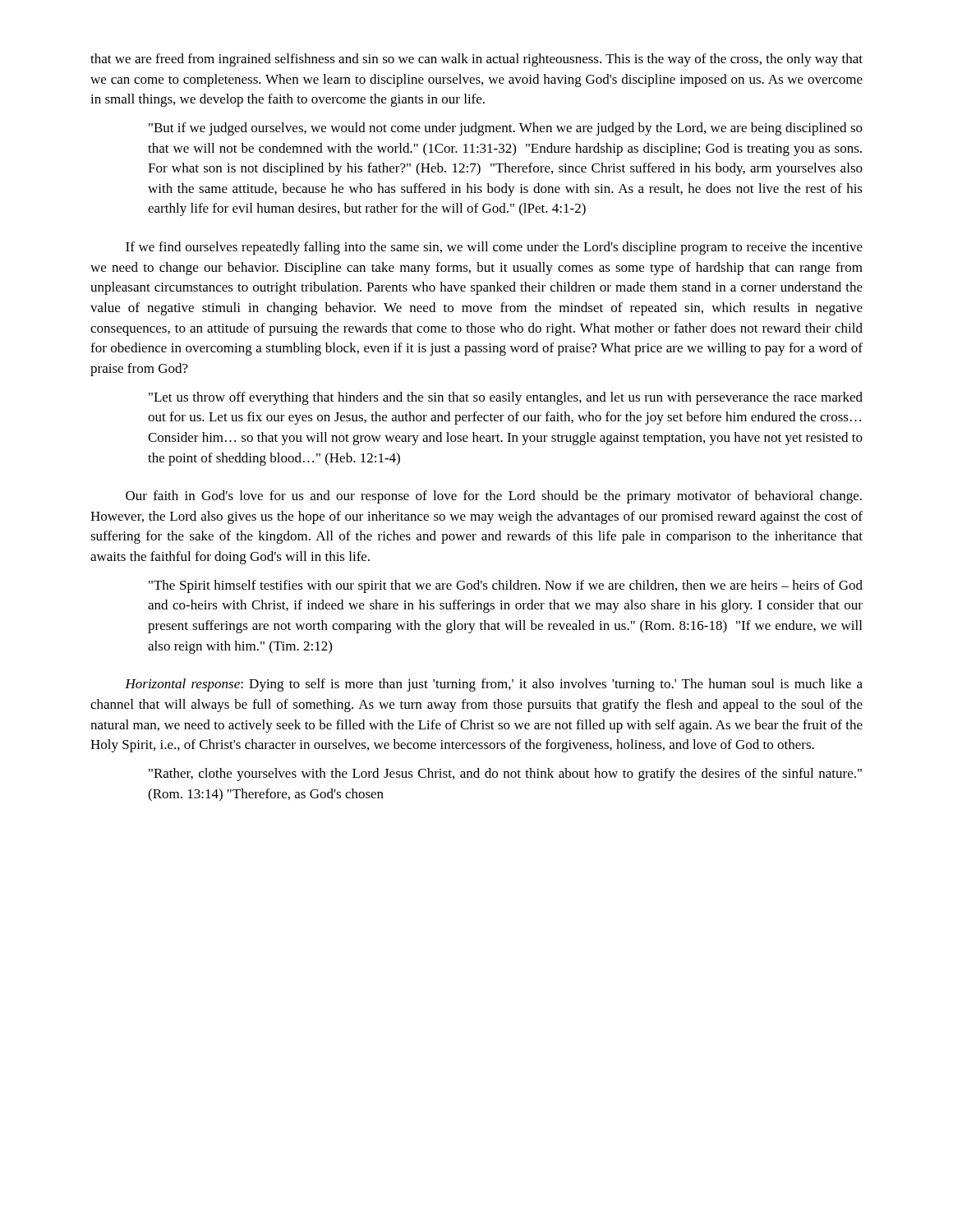Screen dimensions: 1232x953
Task: Select the text starting "Horizontal response: Dying to self"
Action: coord(476,715)
